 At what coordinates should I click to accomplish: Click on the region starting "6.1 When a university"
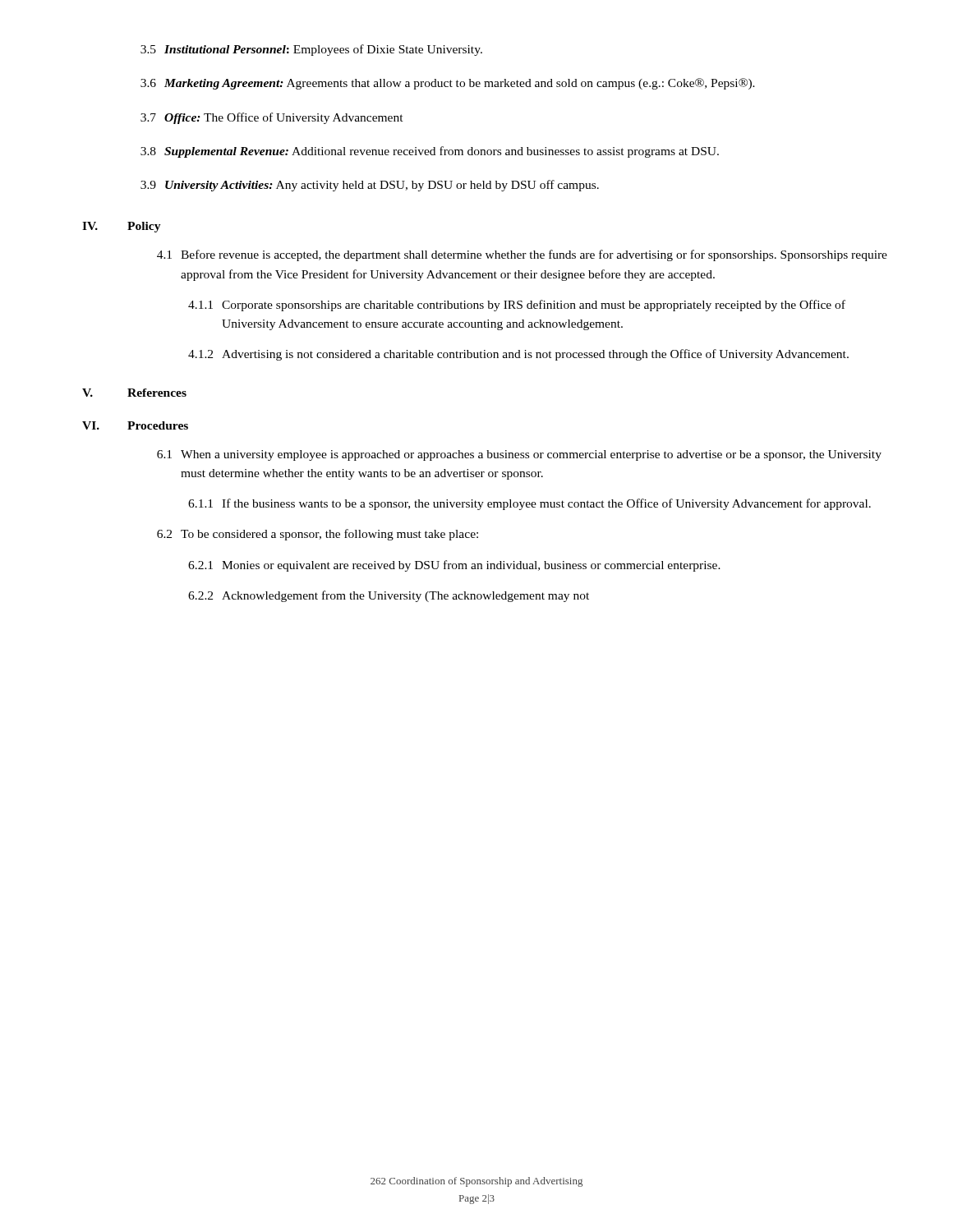tap(501, 463)
